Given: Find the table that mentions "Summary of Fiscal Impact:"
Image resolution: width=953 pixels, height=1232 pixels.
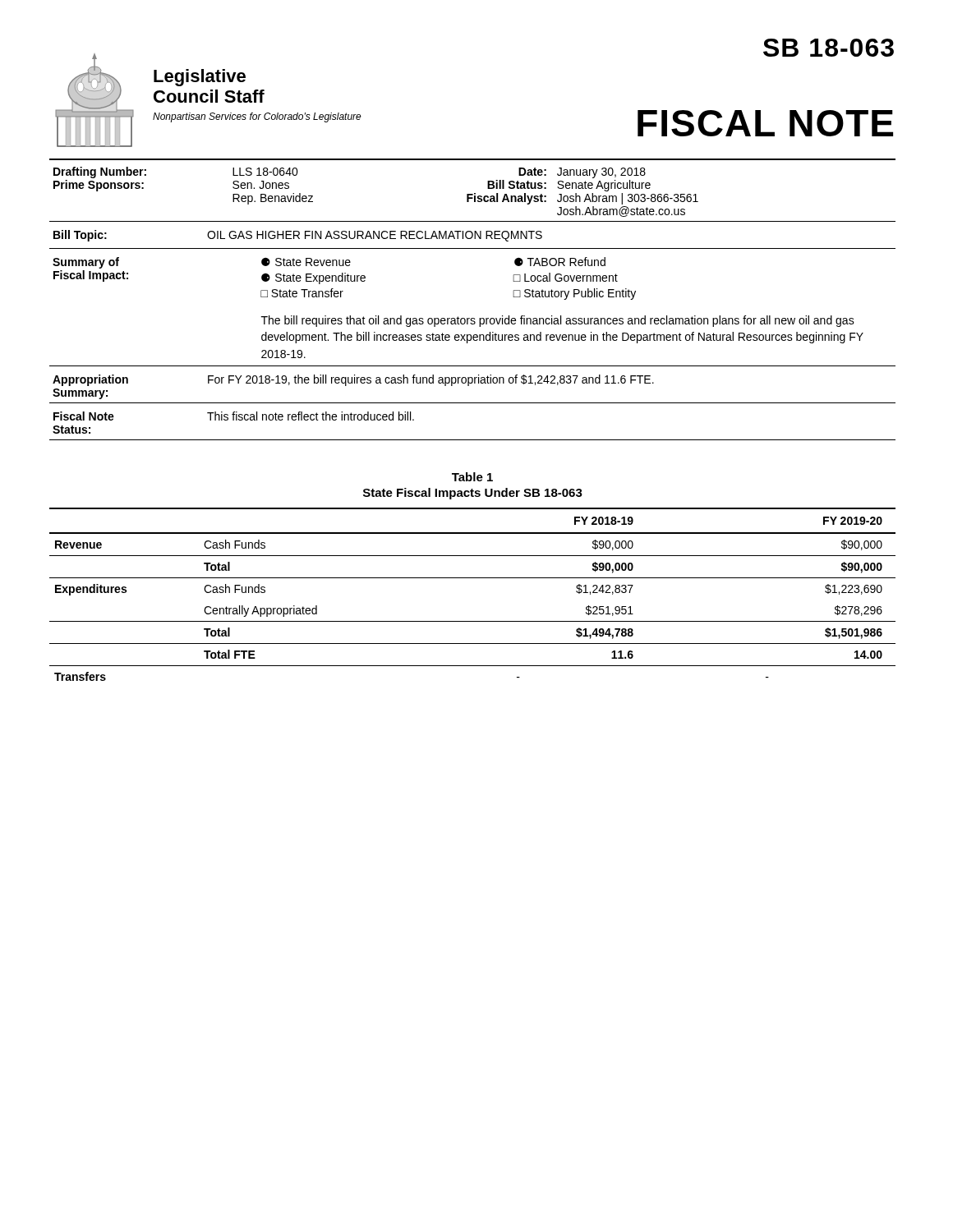Looking at the screenshot, I should 472,307.
